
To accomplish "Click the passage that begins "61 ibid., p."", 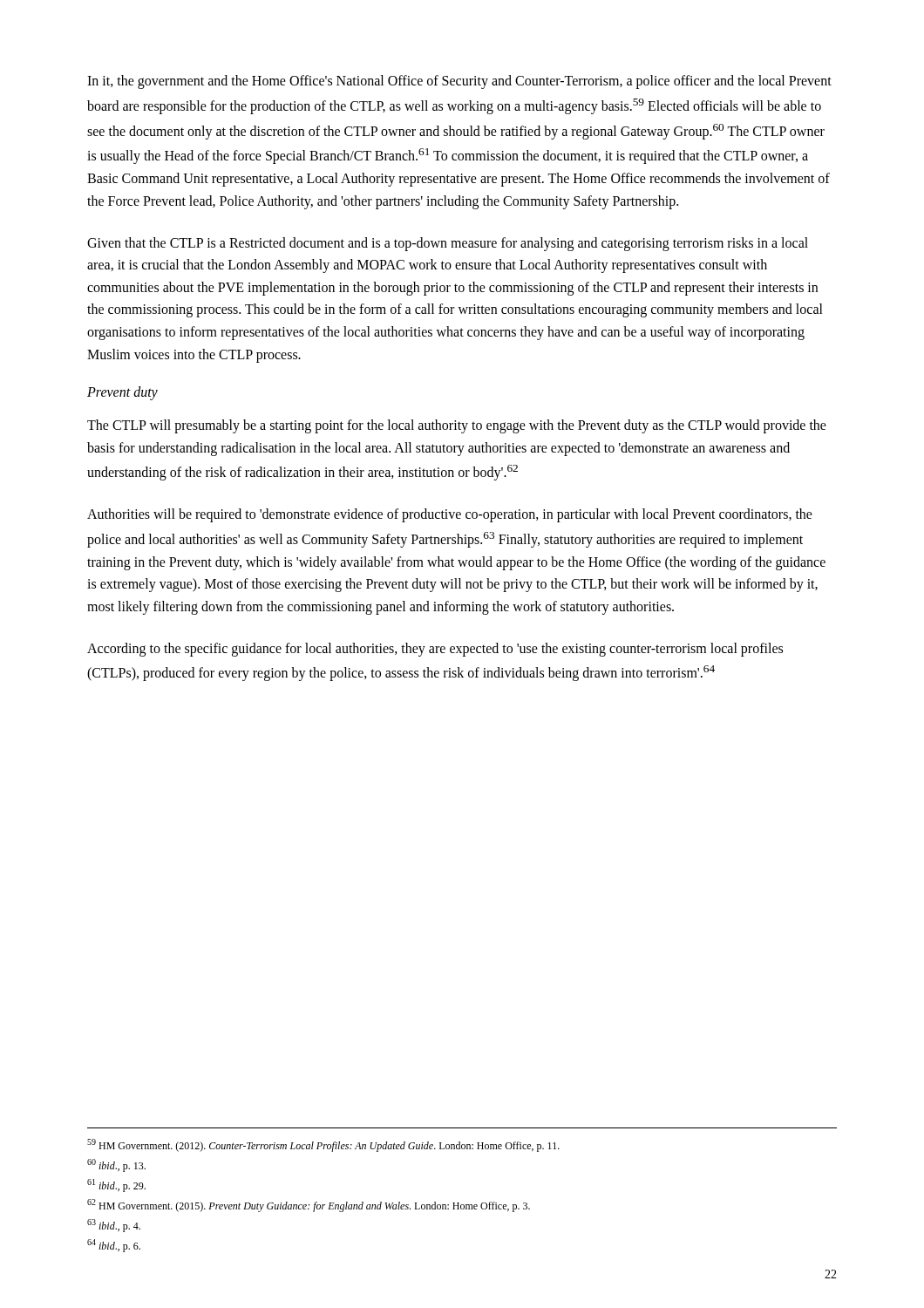I will pyautogui.click(x=117, y=1185).
